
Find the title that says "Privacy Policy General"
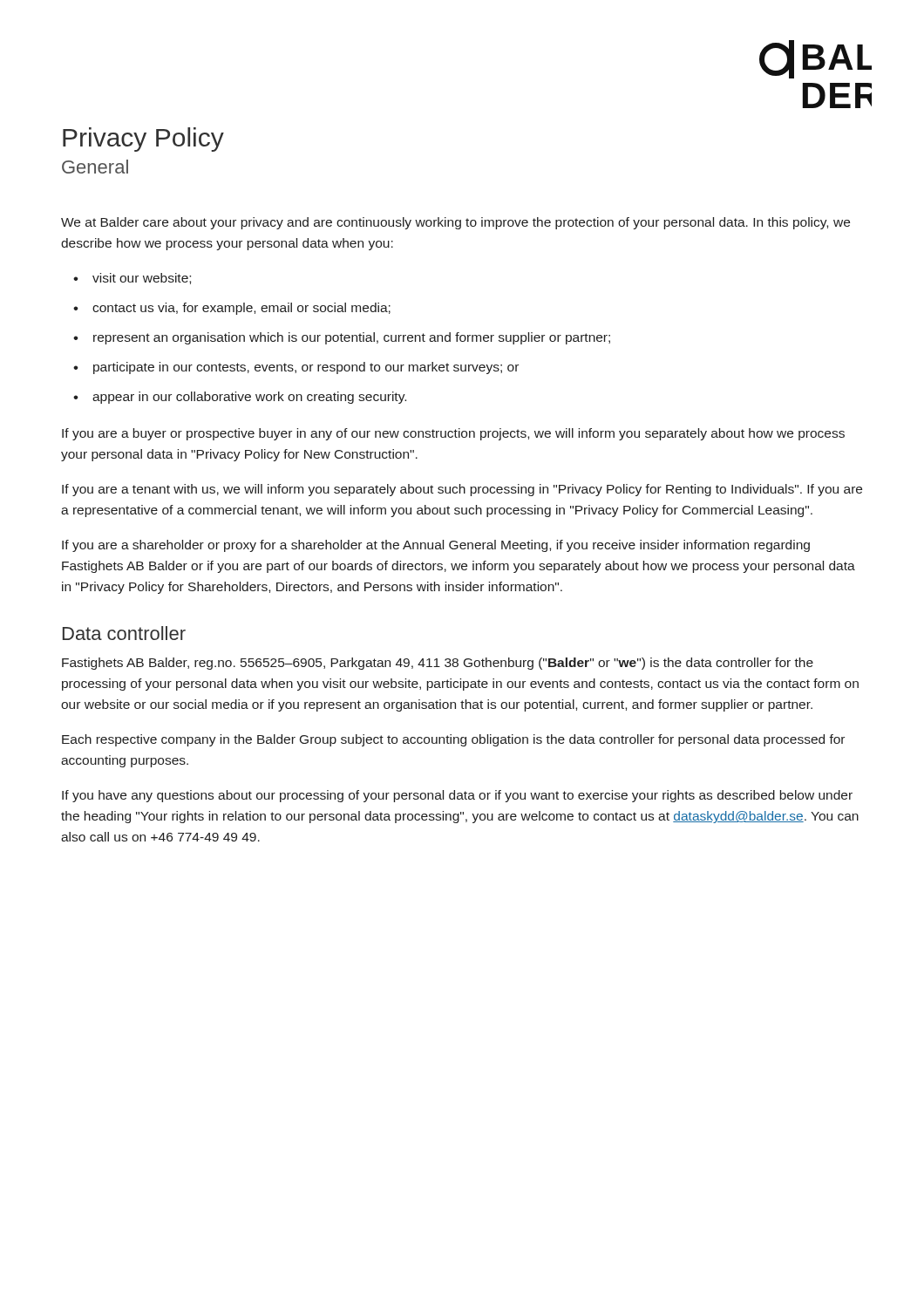[143, 140]
